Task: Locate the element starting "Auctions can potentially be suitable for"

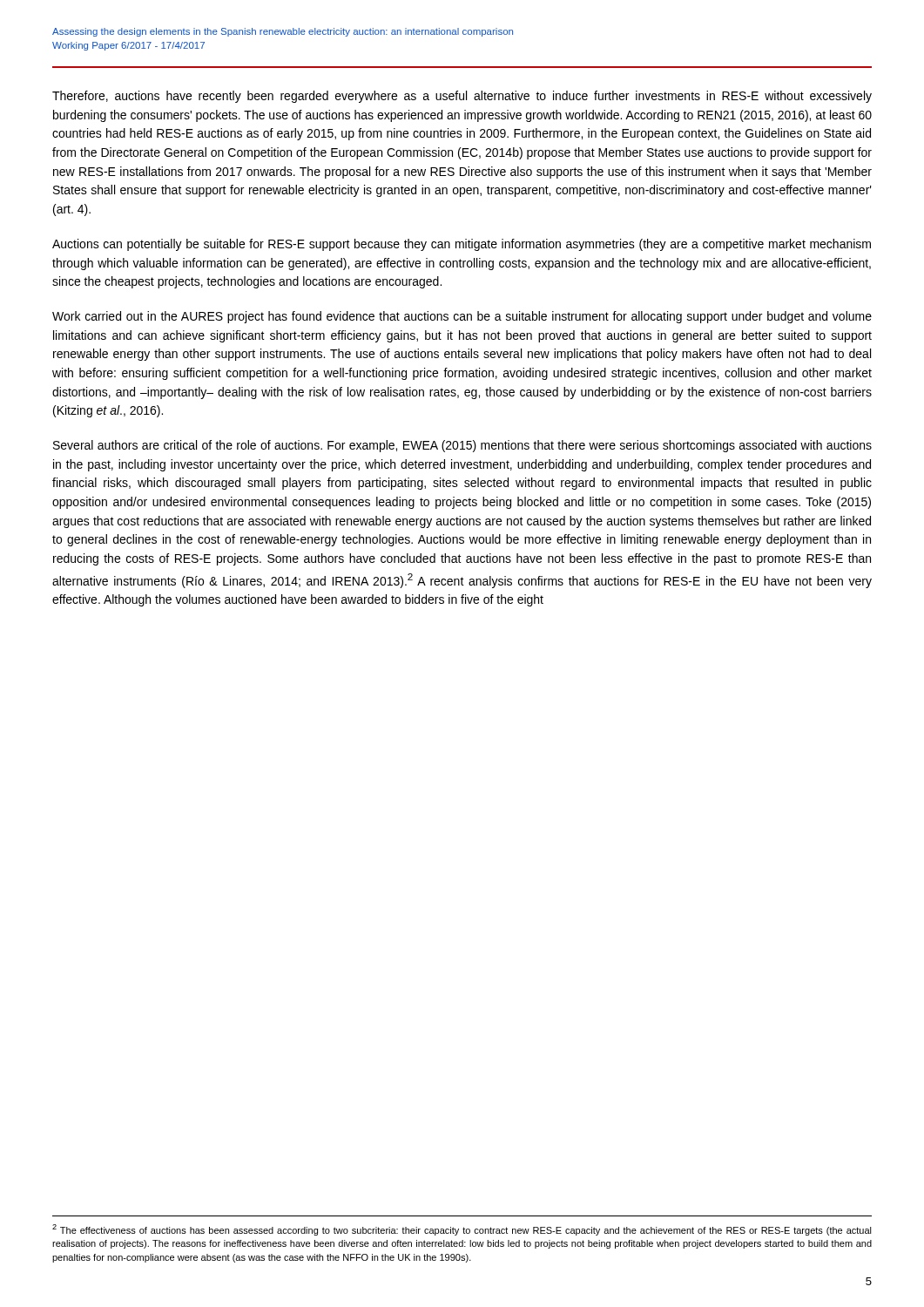Action: click(x=462, y=263)
